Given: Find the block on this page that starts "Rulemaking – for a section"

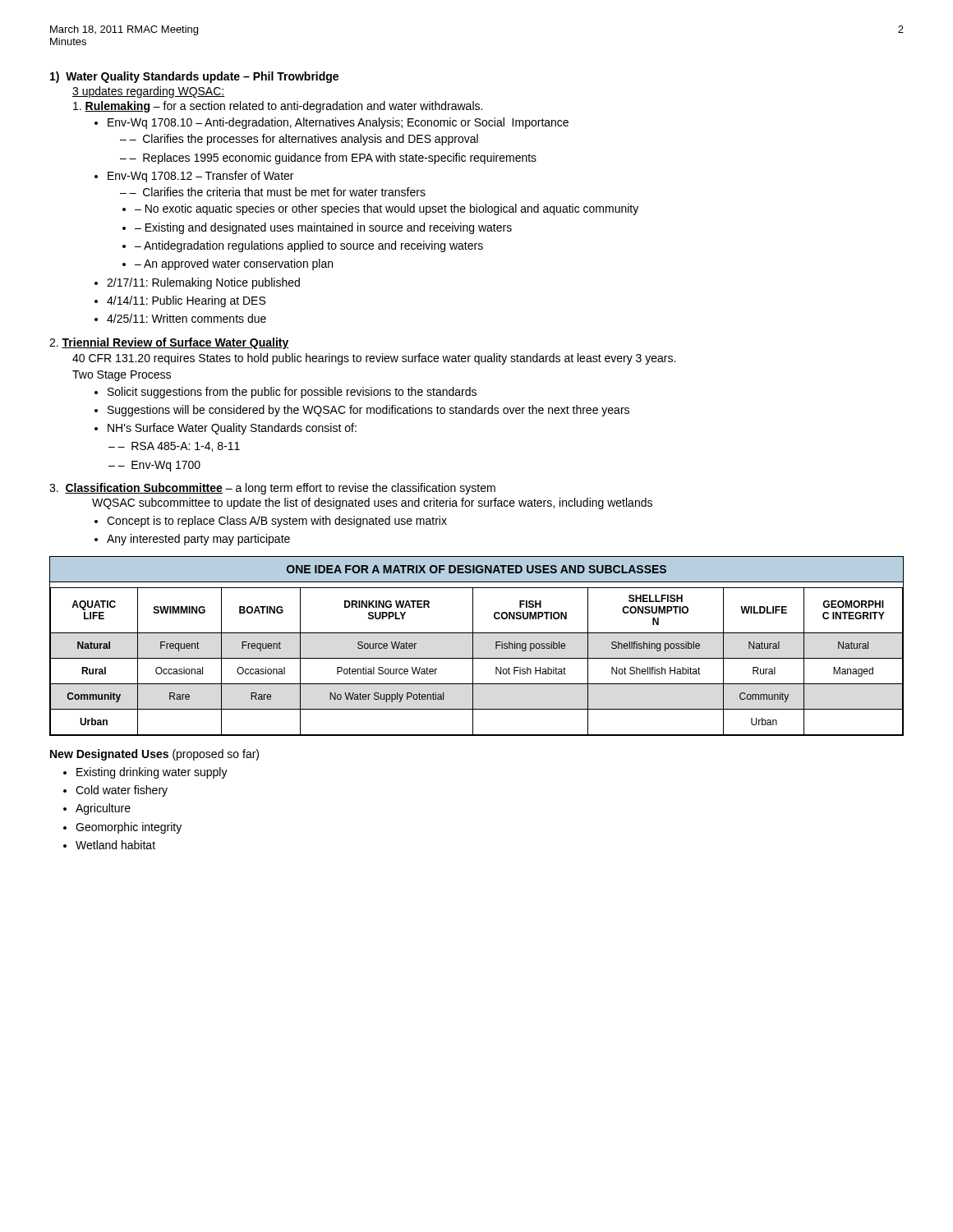Looking at the screenshot, I should pyautogui.click(x=278, y=106).
